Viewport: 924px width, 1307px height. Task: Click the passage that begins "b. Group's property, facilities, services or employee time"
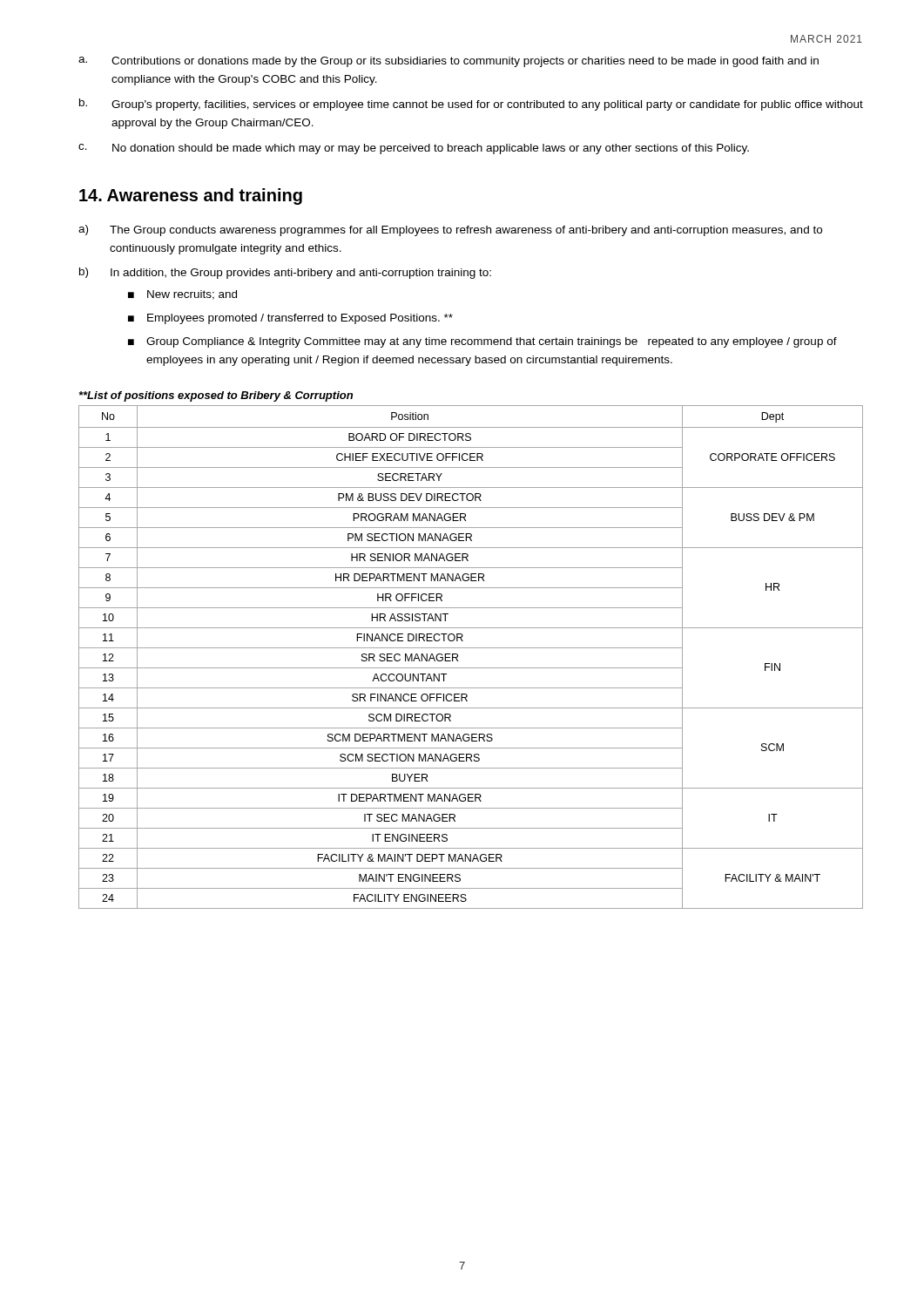click(471, 114)
